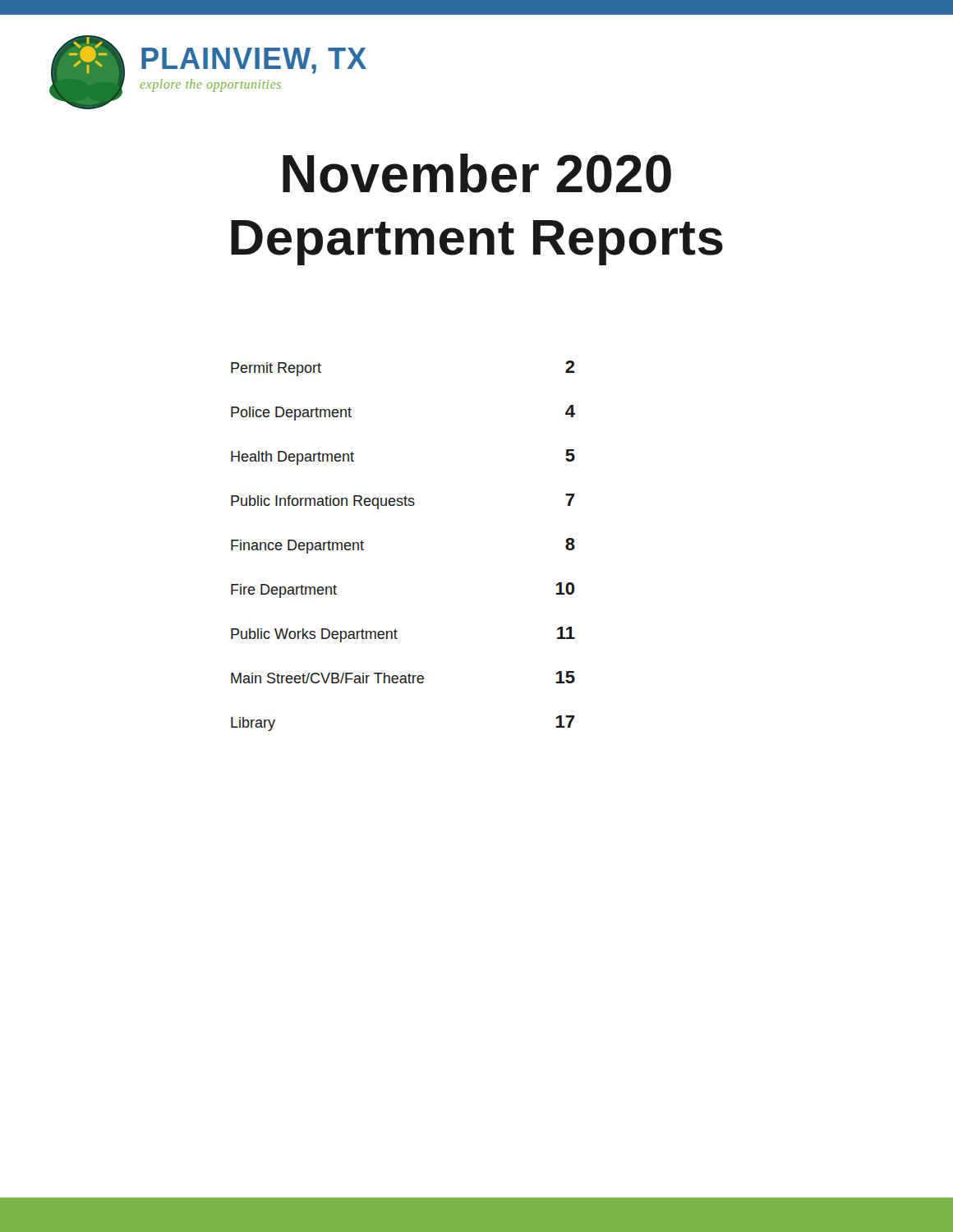
Task: Find "Permit Report 2" on this page
Action: tap(271, 368)
